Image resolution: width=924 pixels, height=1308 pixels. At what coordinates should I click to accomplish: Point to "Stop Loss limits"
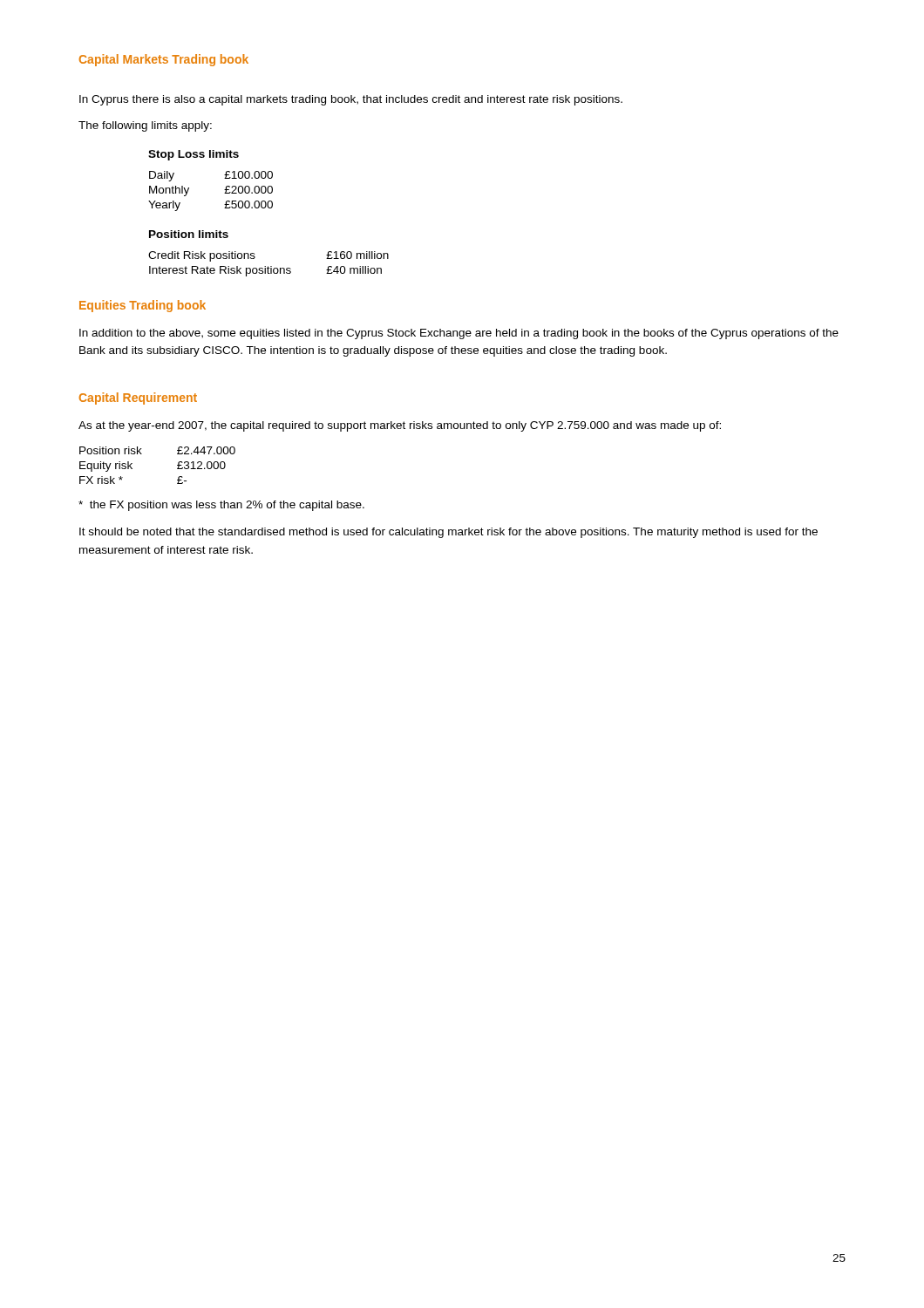point(194,153)
